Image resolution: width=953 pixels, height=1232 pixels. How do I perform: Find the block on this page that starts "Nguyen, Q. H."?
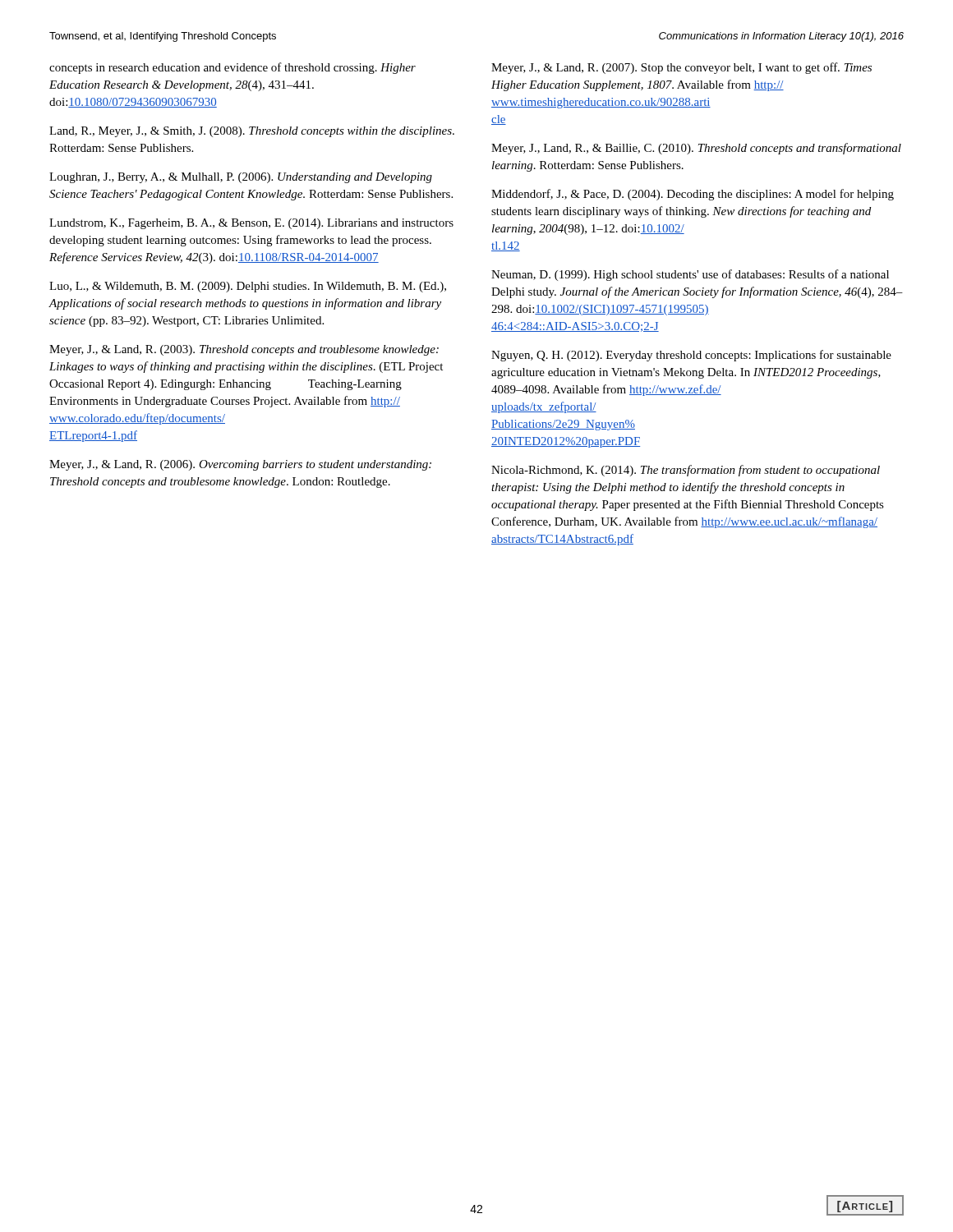point(691,398)
